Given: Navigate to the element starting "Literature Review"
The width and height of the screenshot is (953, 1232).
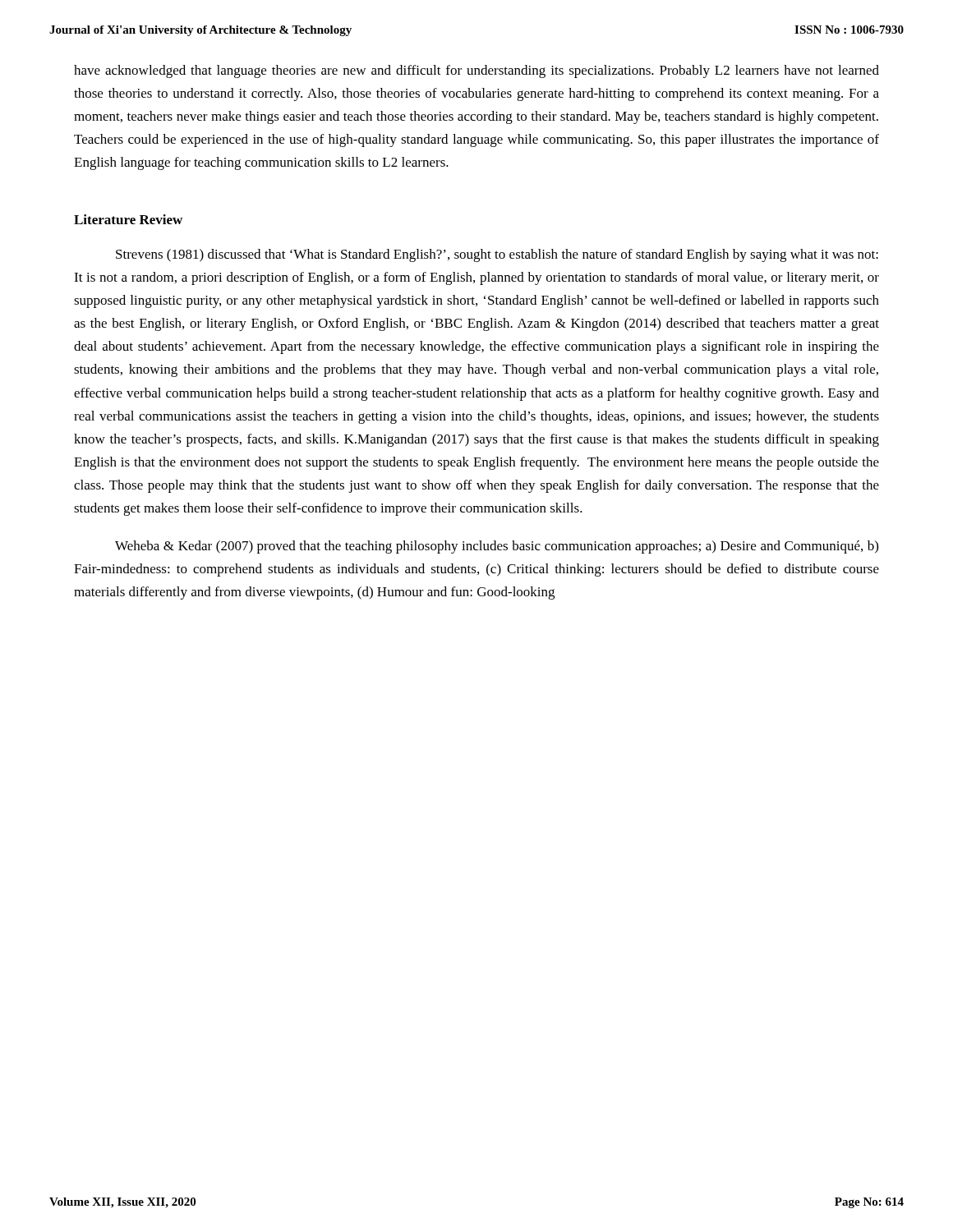Looking at the screenshot, I should coord(128,220).
